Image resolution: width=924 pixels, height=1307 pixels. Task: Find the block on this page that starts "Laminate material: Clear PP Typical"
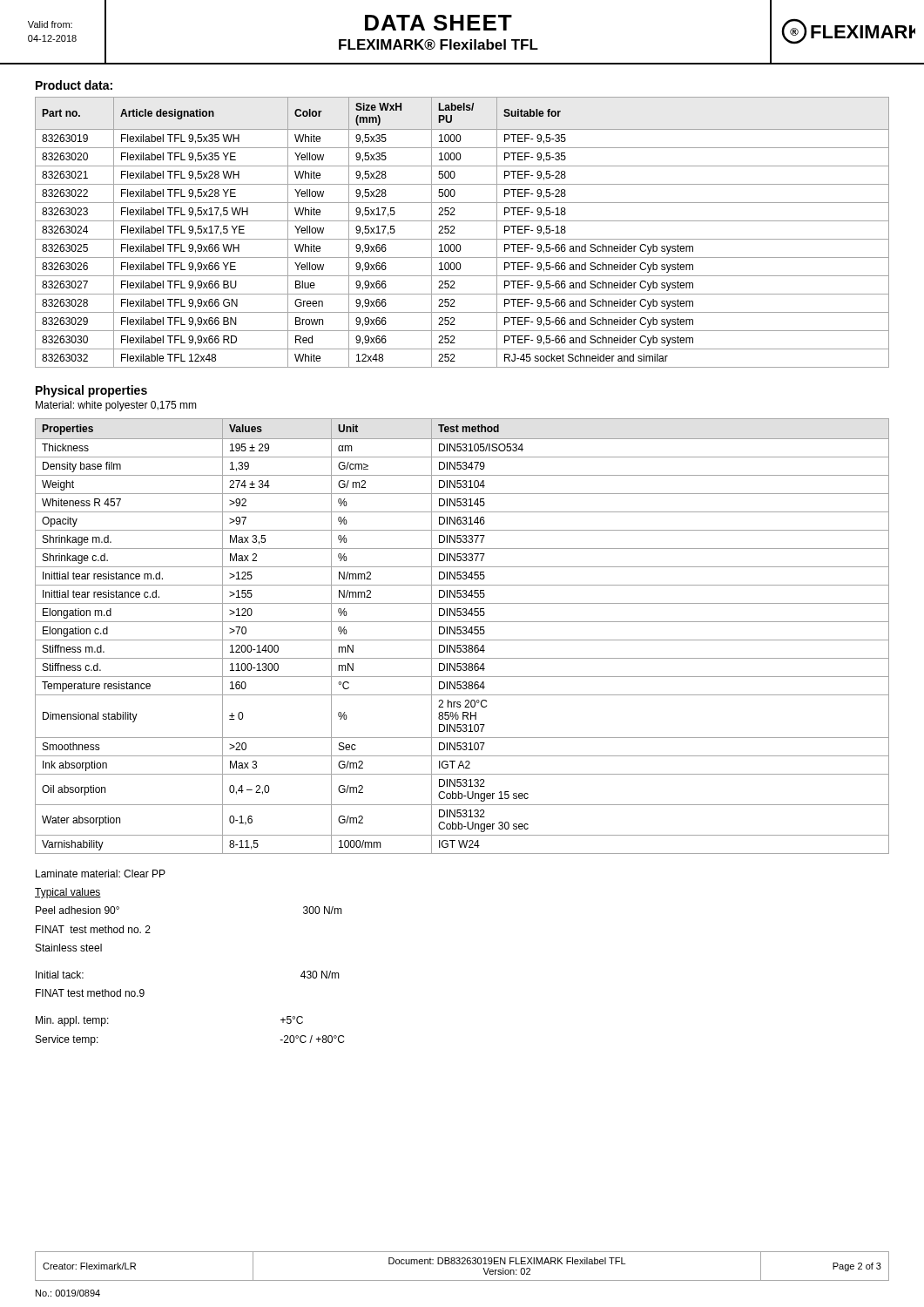click(101, 874)
